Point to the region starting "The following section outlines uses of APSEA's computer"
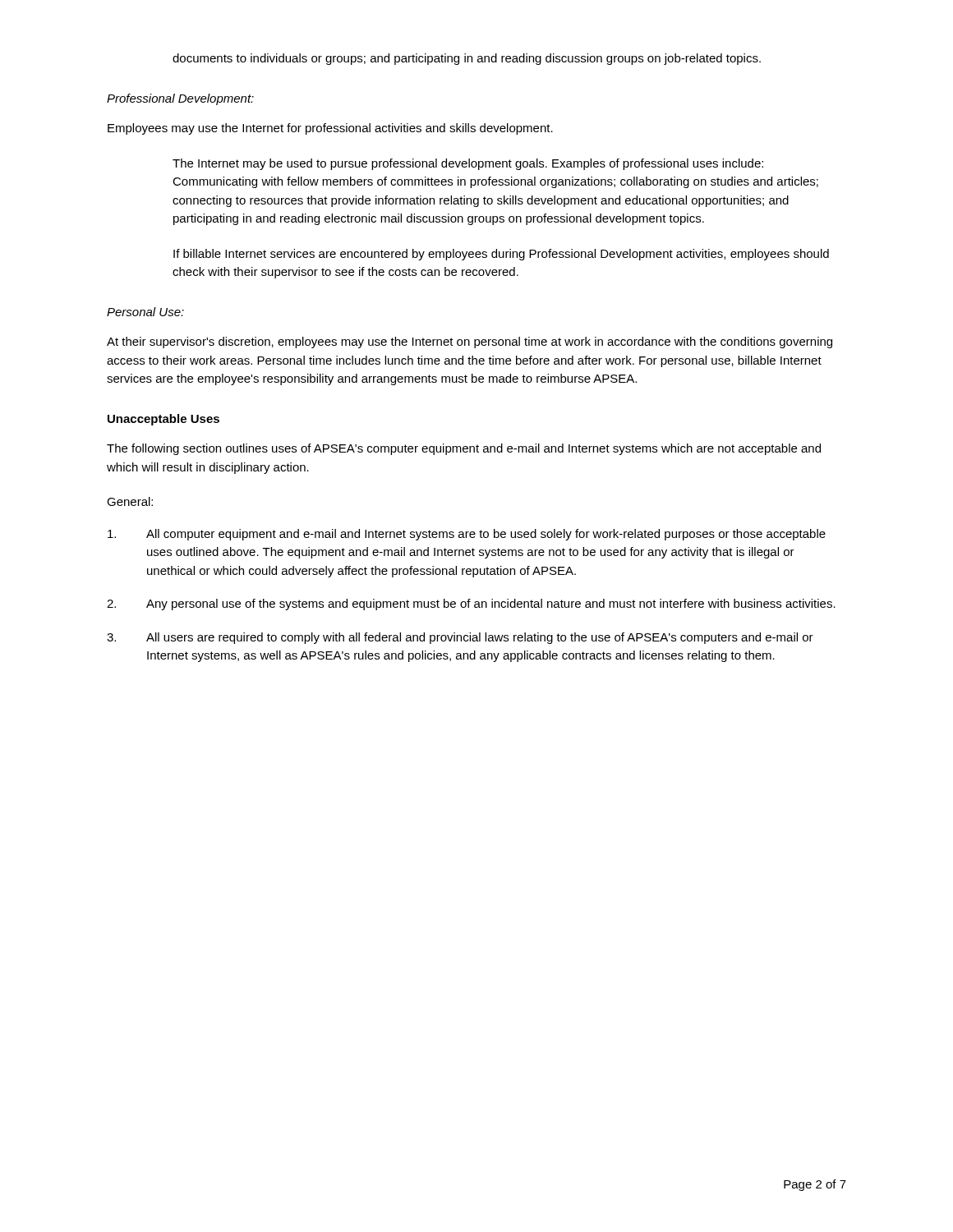 (x=476, y=458)
